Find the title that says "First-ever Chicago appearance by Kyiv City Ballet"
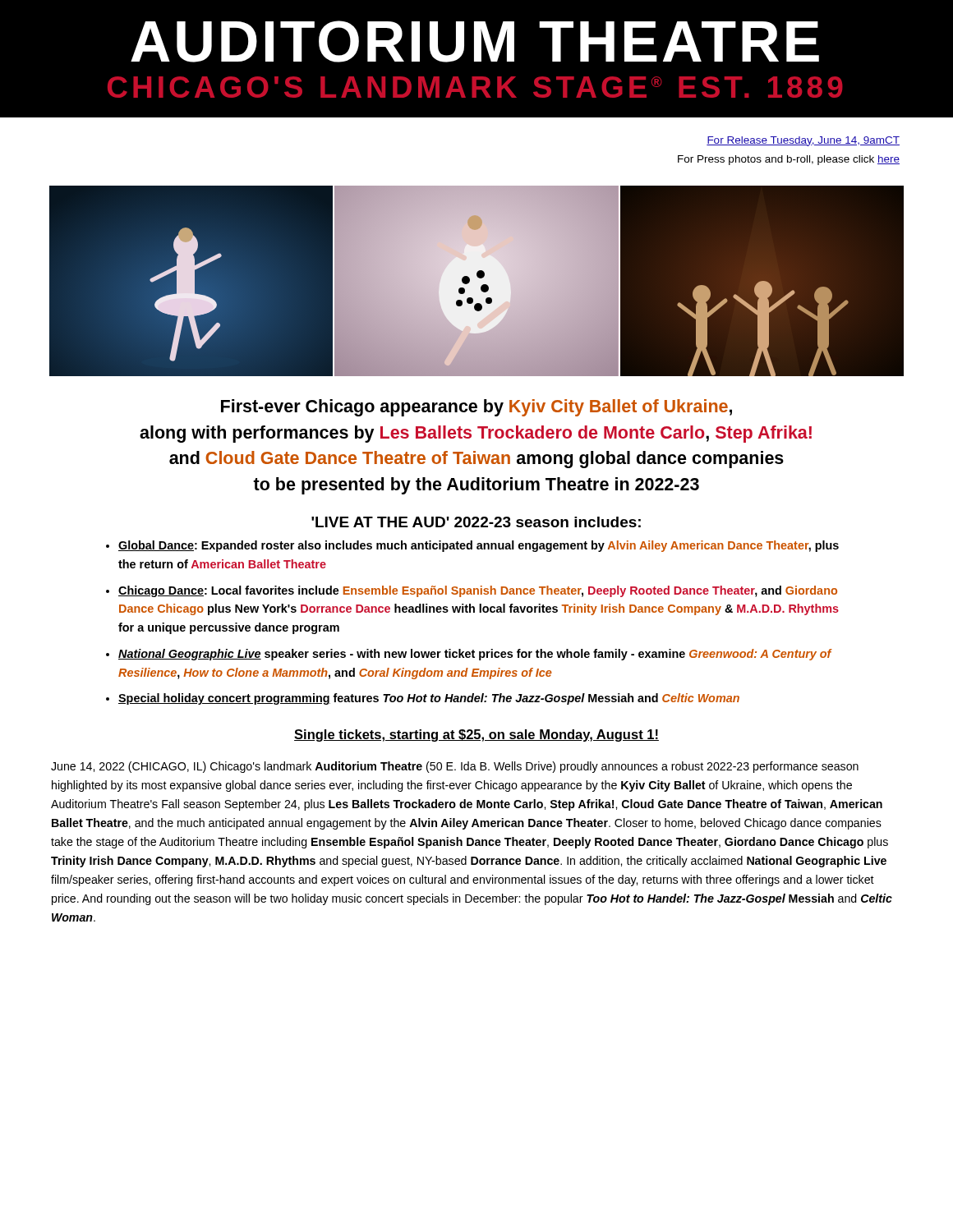 [x=476, y=446]
